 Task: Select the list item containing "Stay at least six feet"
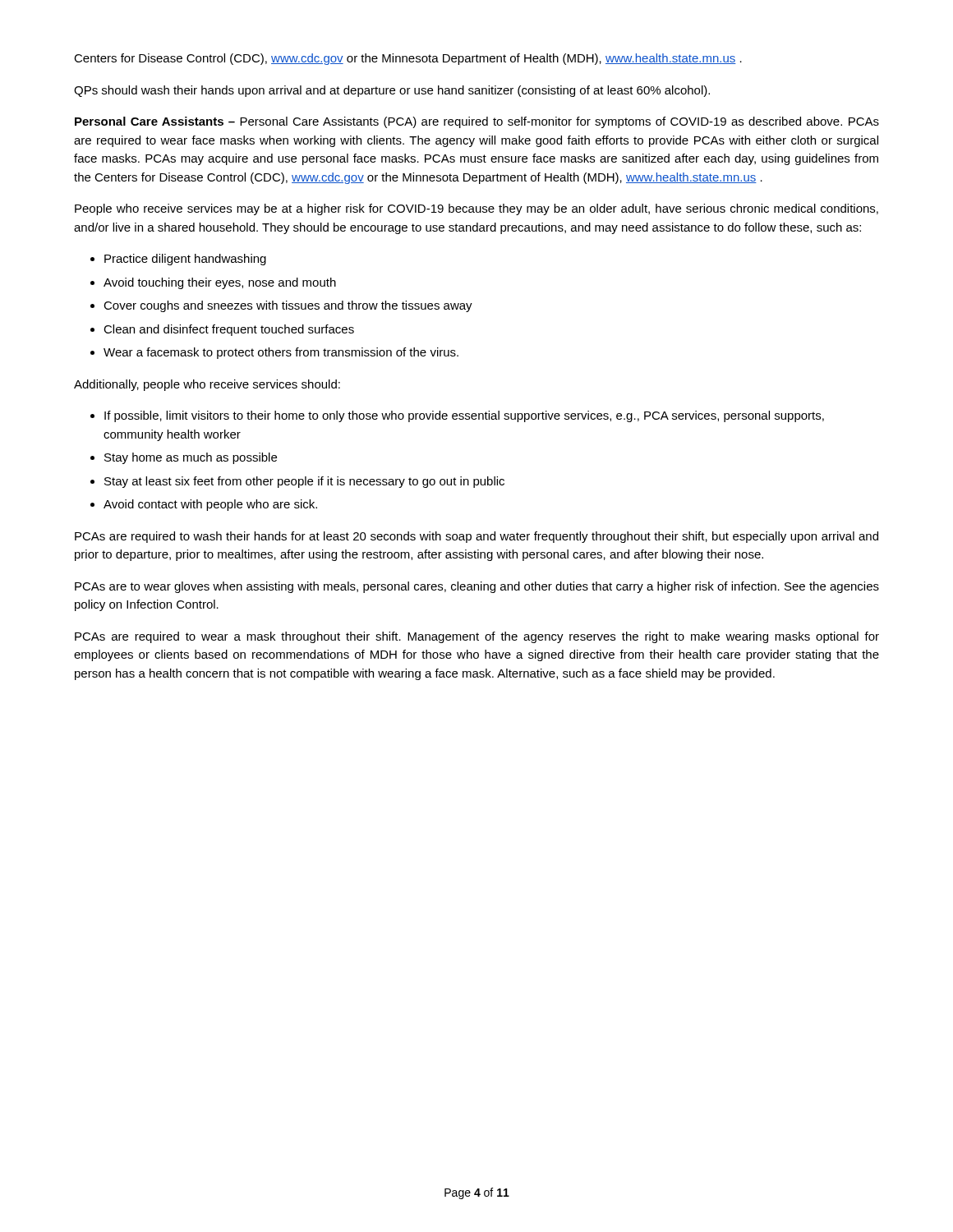point(491,481)
